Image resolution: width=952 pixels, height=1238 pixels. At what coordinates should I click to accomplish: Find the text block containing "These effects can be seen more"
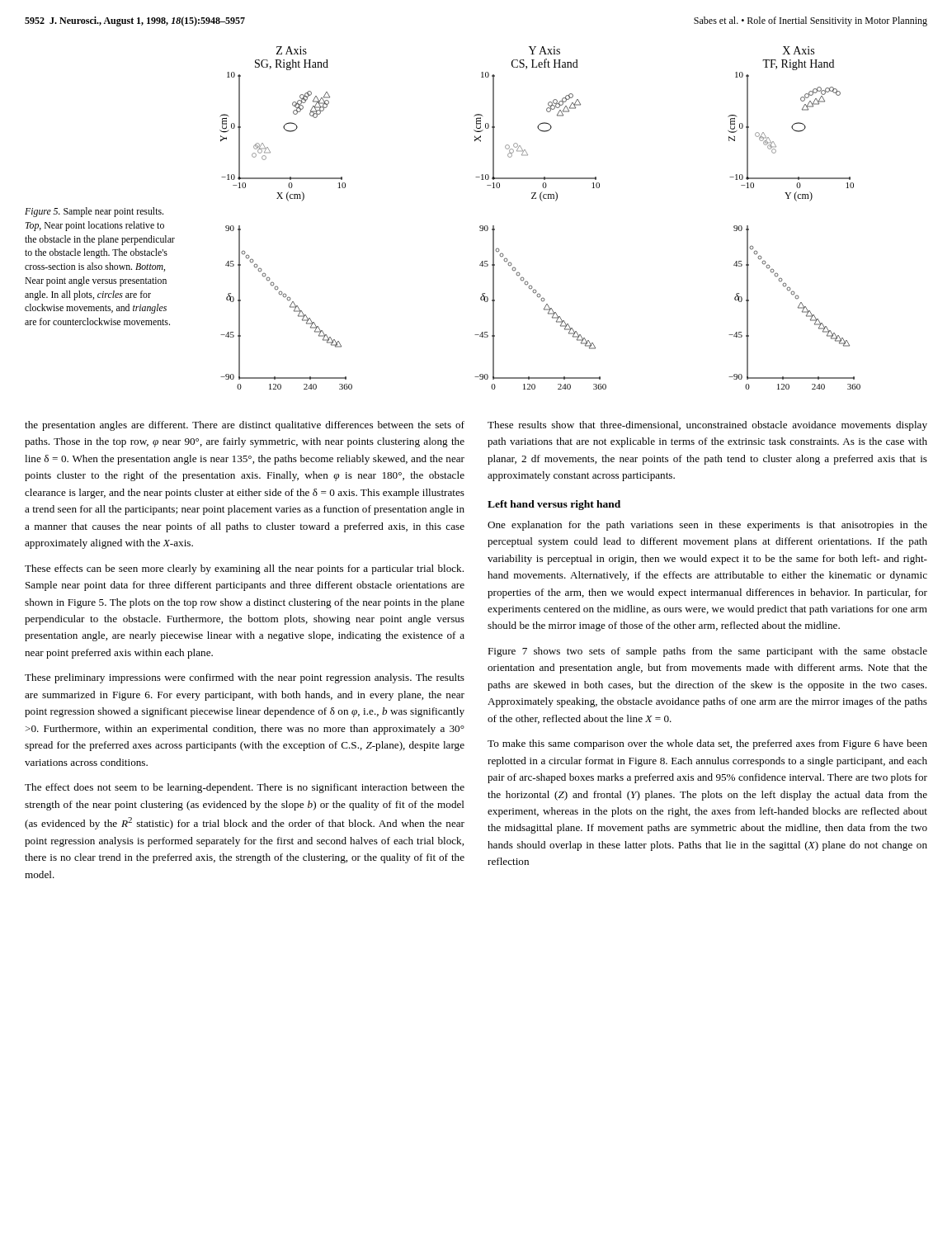245,610
